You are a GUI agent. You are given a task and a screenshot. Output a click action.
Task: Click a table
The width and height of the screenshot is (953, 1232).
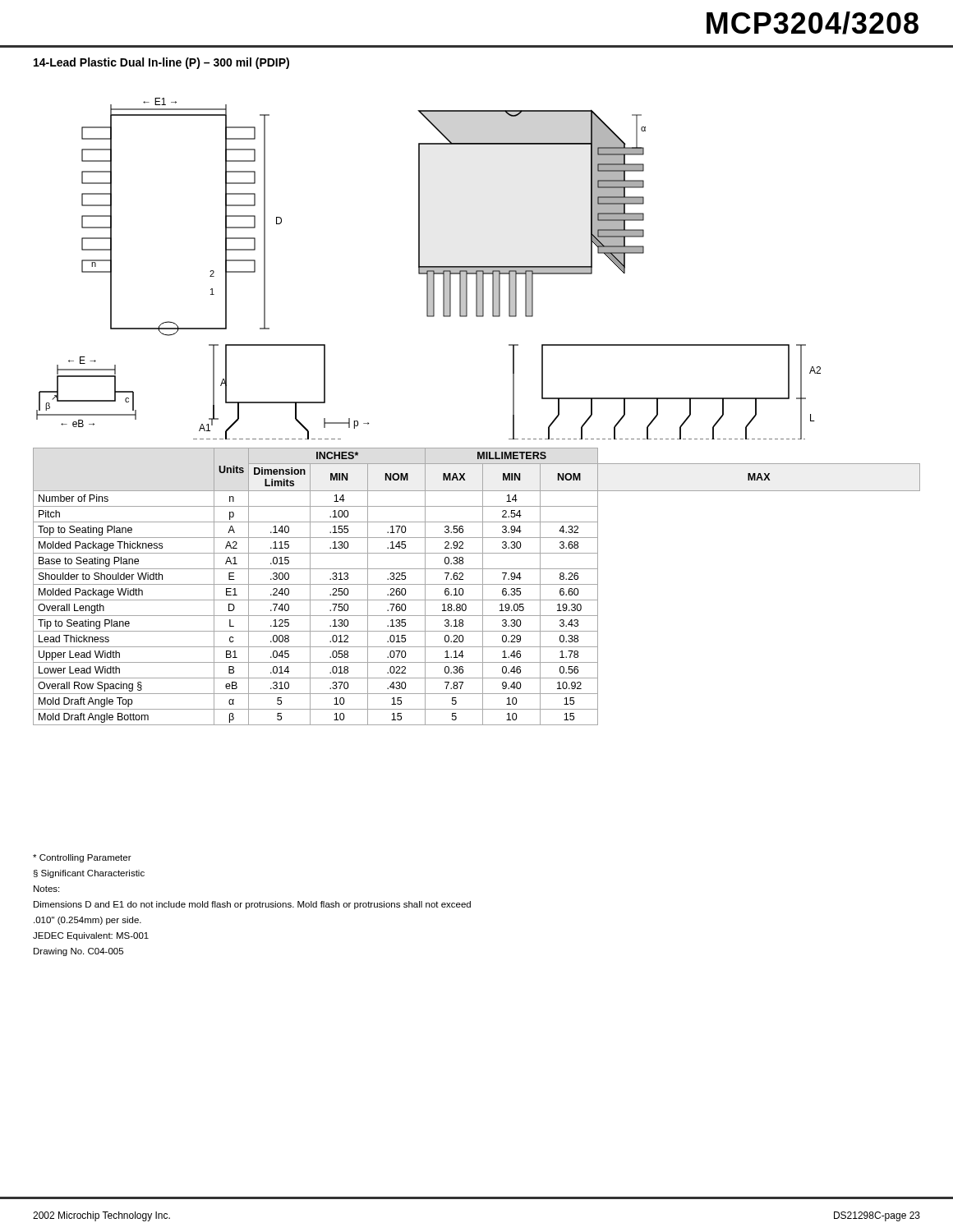click(476, 586)
